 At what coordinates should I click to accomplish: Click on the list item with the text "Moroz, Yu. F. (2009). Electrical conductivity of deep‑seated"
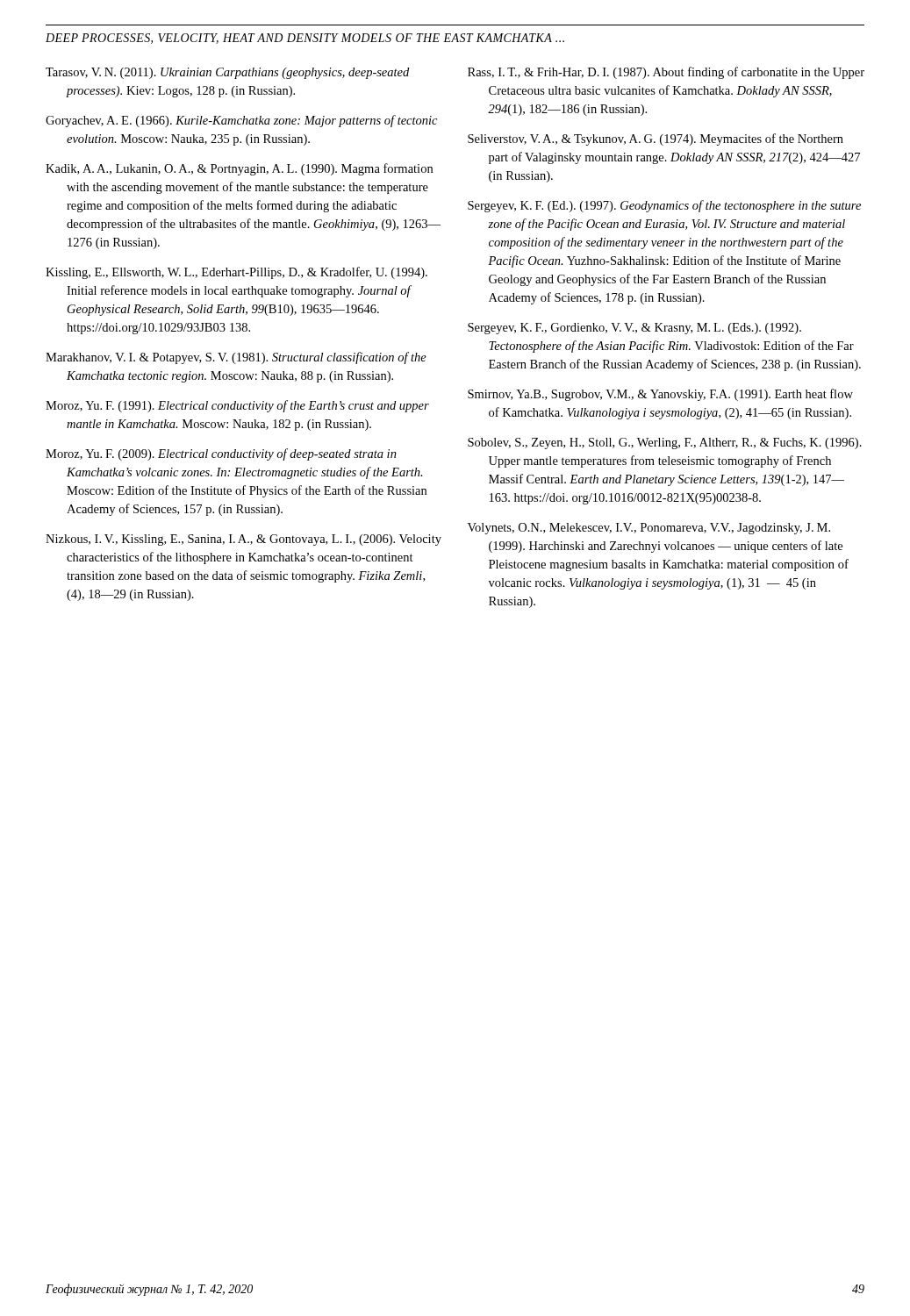pyautogui.click(x=236, y=481)
